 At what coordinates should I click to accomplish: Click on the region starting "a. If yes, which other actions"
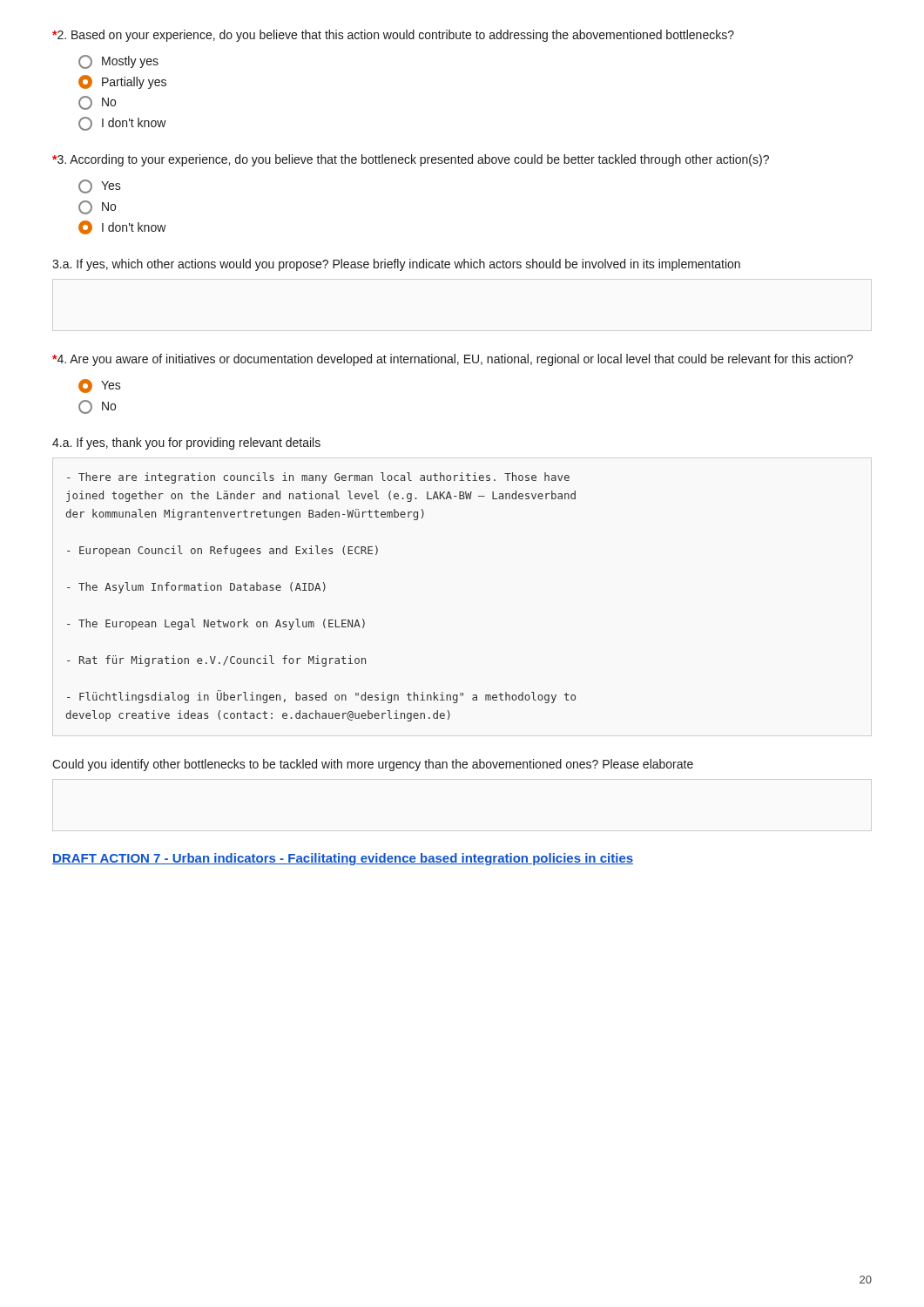click(x=396, y=265)
